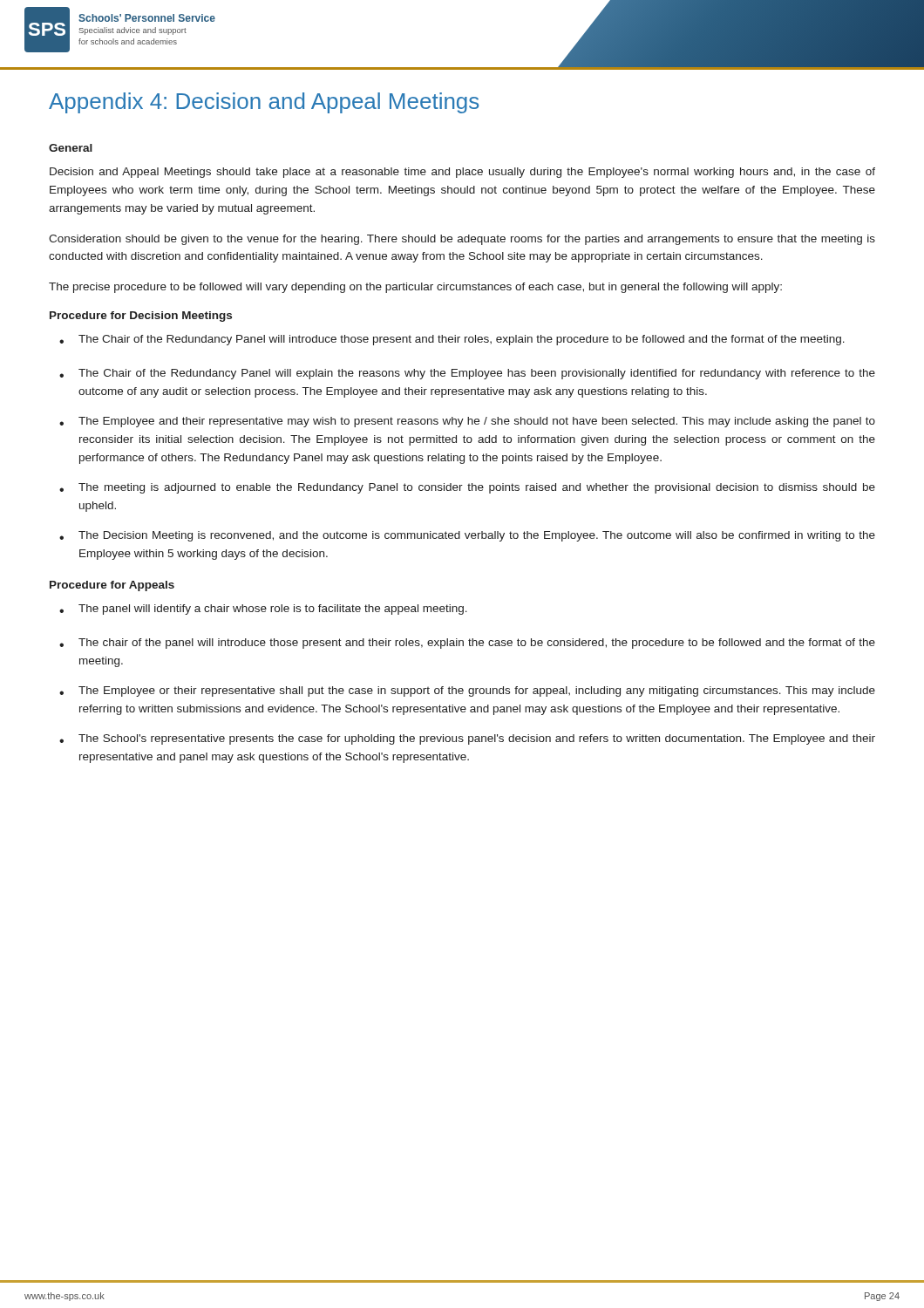Click the title
The image size is (924, 1308).
[x=462, y=102]
